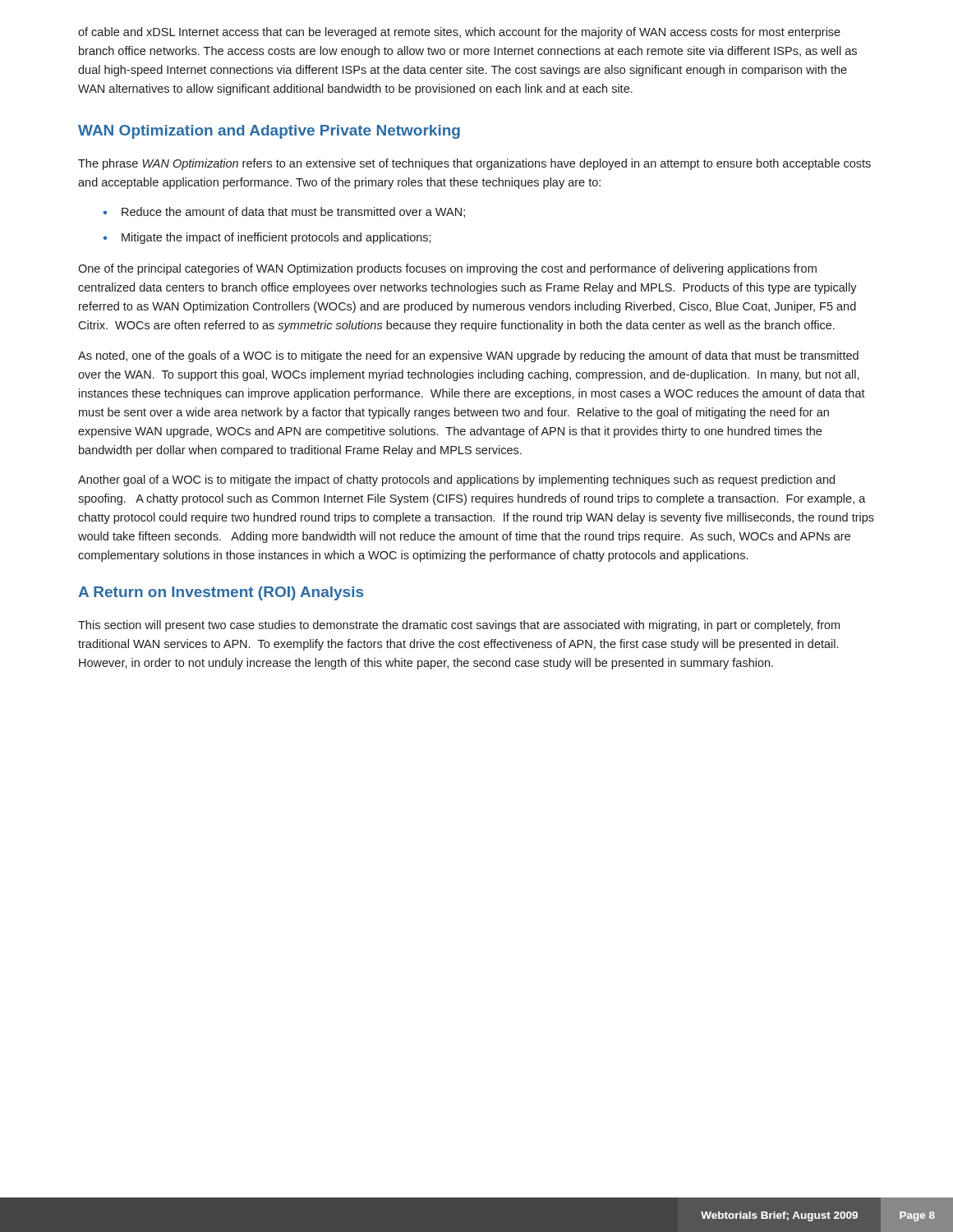953x1232 pixels.
Task: Point to the section header beginning "WAN Optimization and Adaptive"
Action: coord(269,130)
